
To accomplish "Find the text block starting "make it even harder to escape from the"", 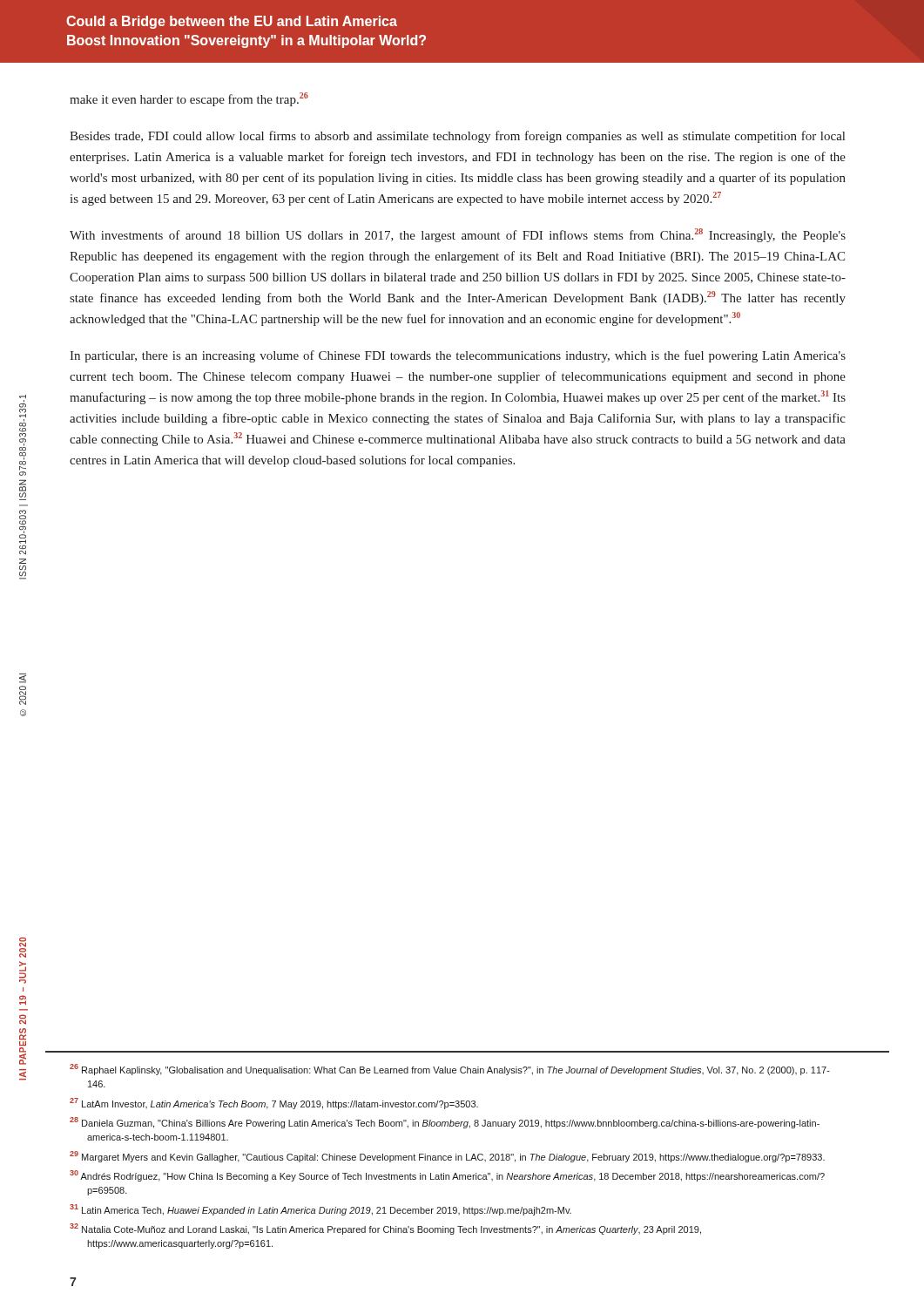I will [189, 98].
